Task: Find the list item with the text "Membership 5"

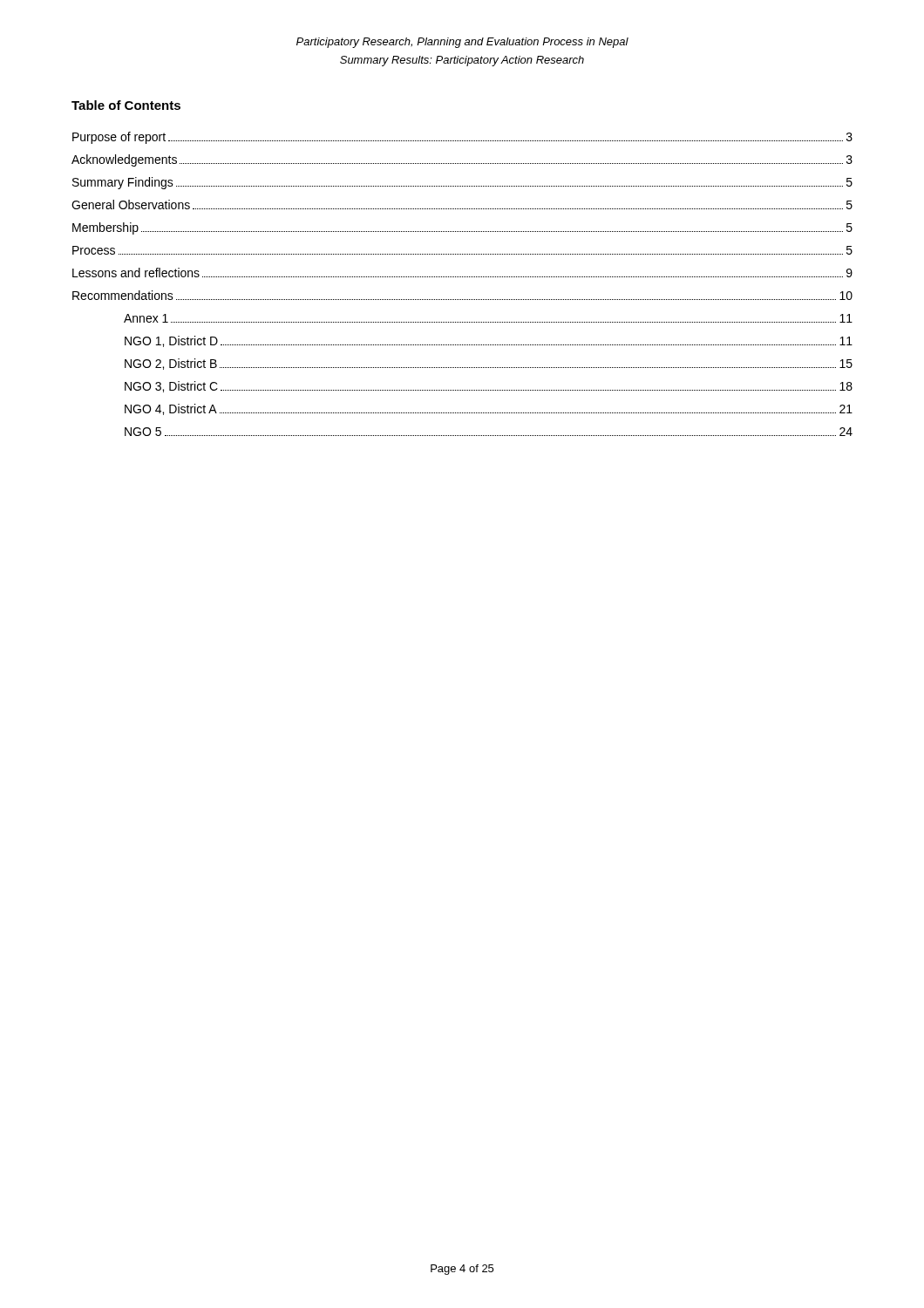Action: click(462, 227)
